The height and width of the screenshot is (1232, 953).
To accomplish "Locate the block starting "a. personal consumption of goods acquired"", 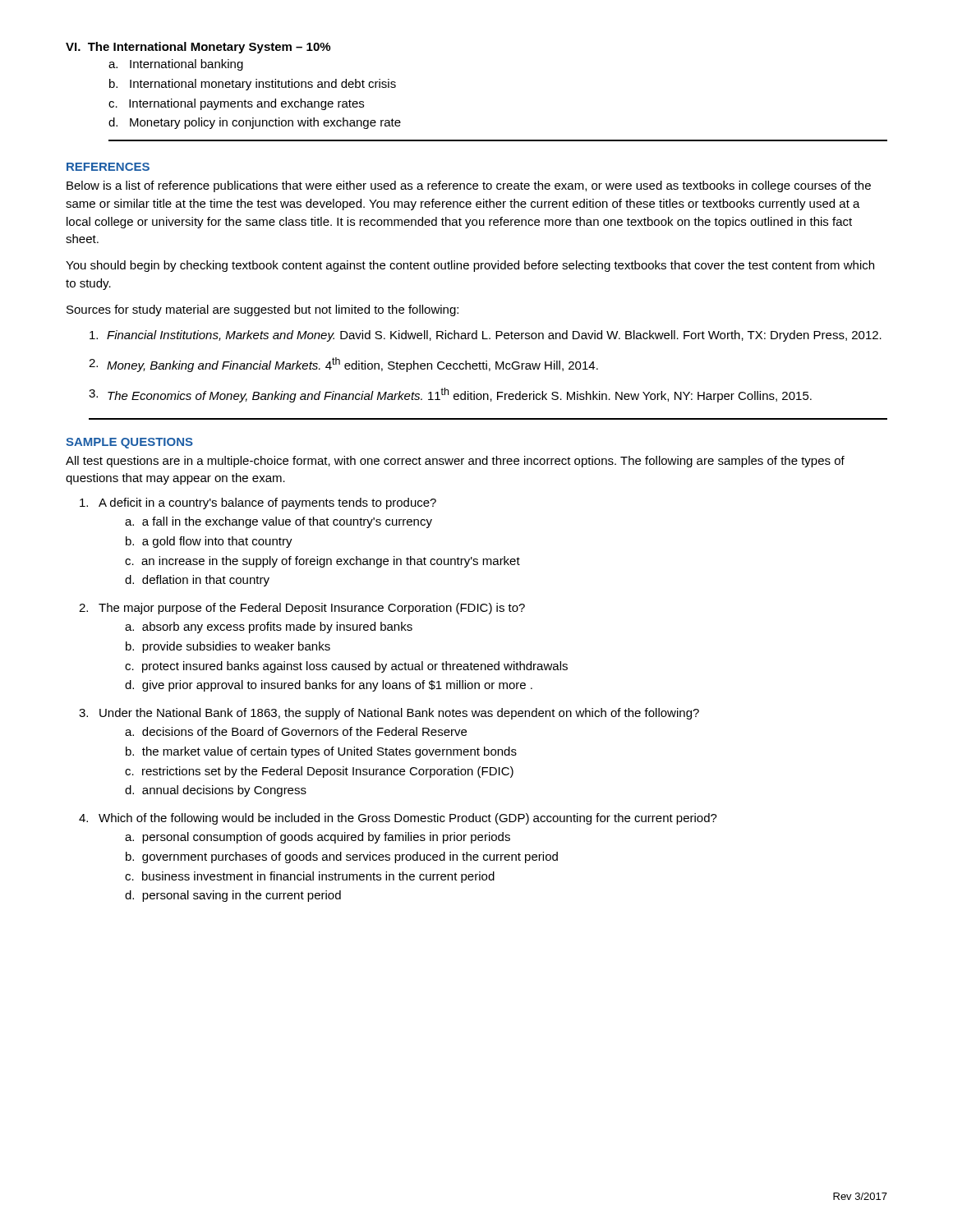I will [x=318, y=837].
